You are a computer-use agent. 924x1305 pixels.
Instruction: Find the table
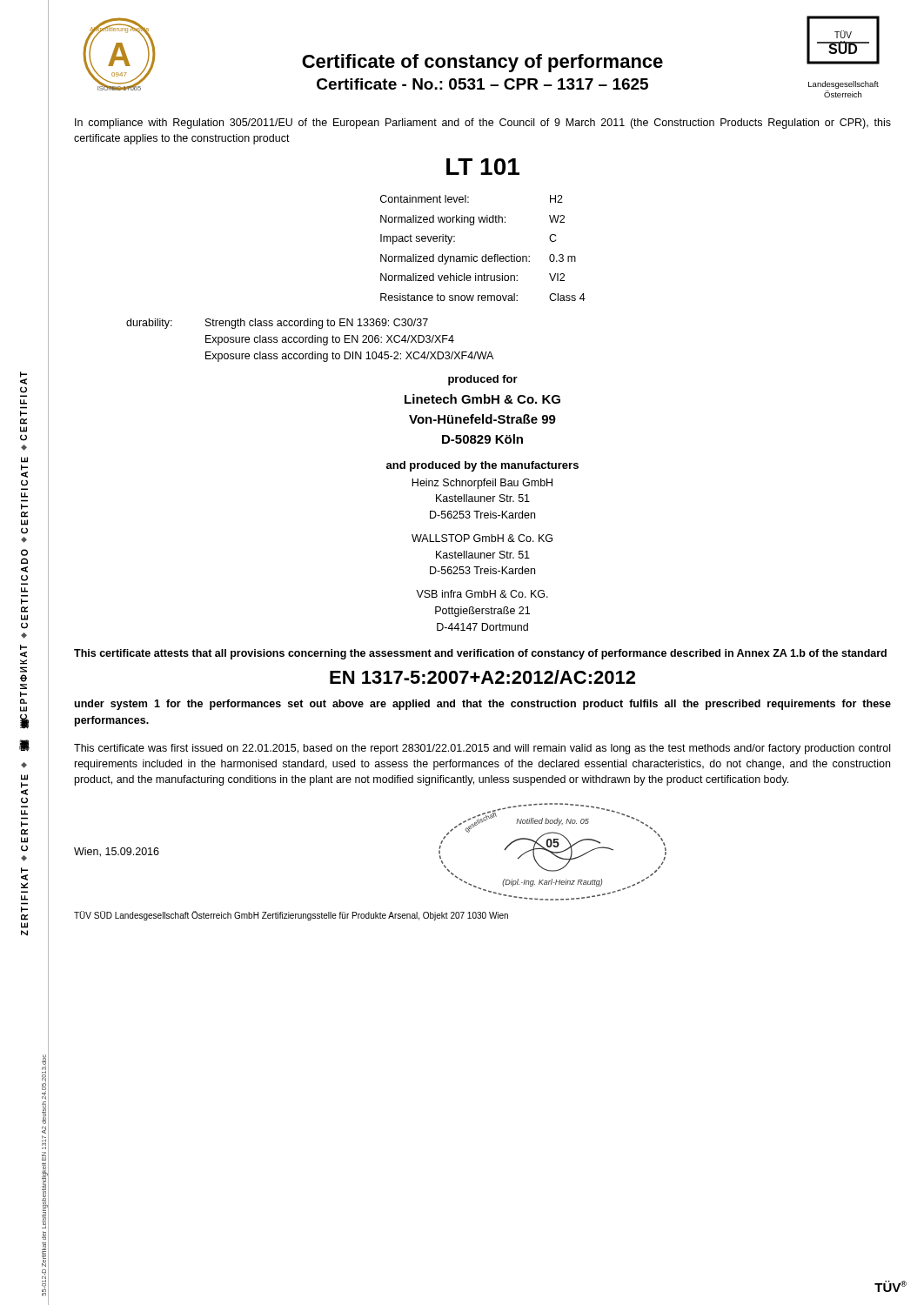click(x=482, y=249)
